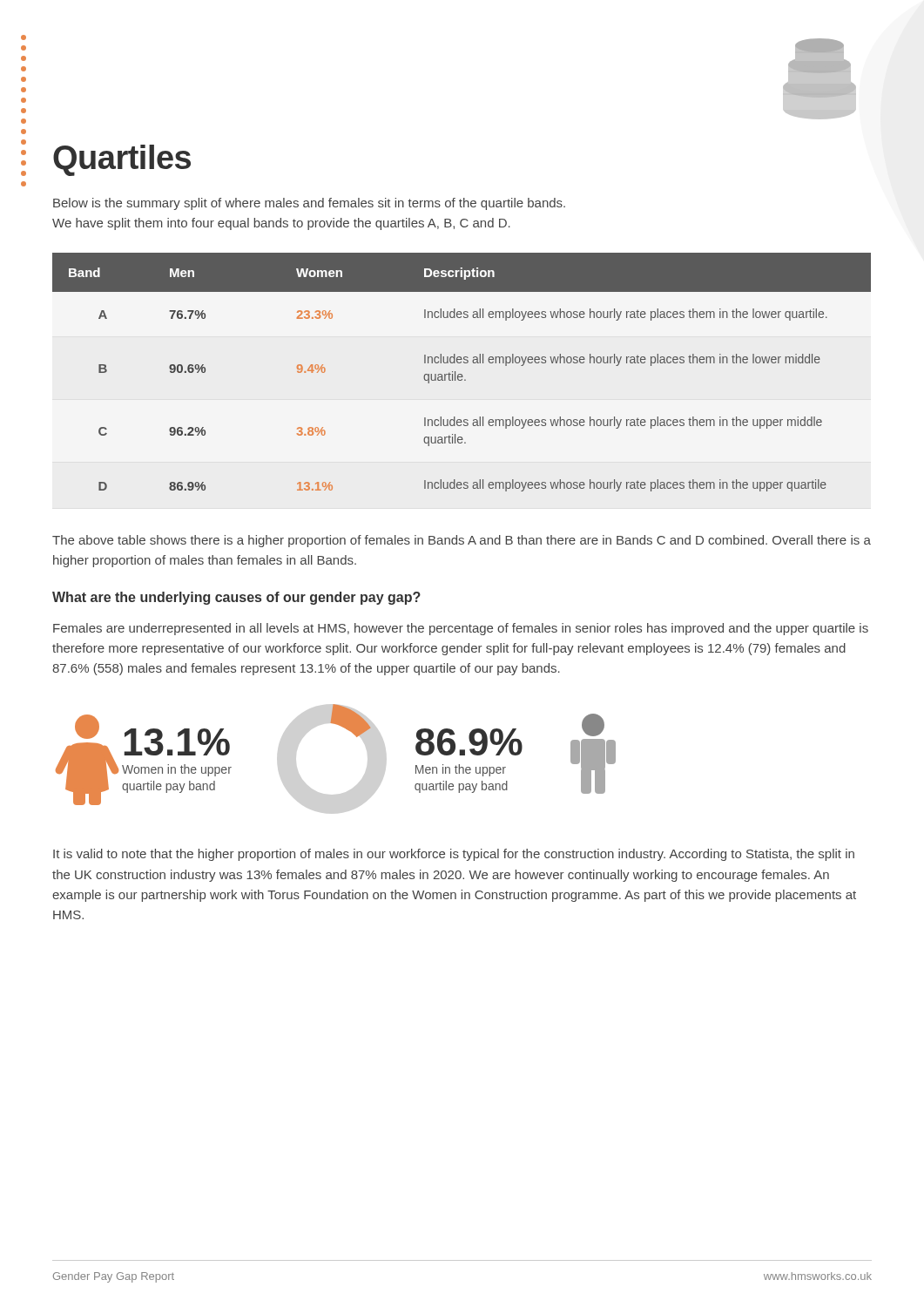Find the infographic
This screenshot has height=1307, width=924.
click(462, 759)
